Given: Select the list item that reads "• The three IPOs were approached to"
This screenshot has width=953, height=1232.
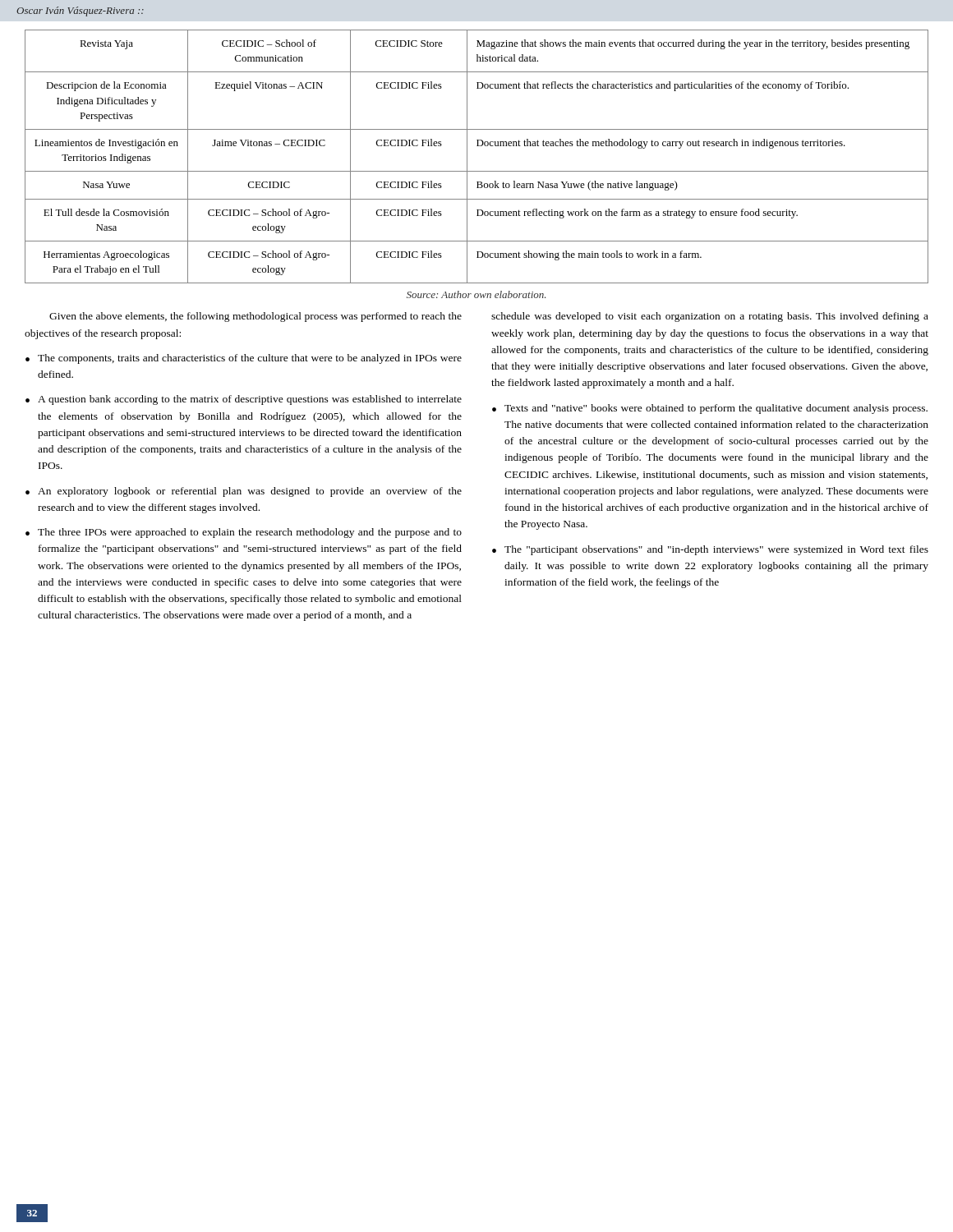Looking at the screenshot, I should coord(243,574).
